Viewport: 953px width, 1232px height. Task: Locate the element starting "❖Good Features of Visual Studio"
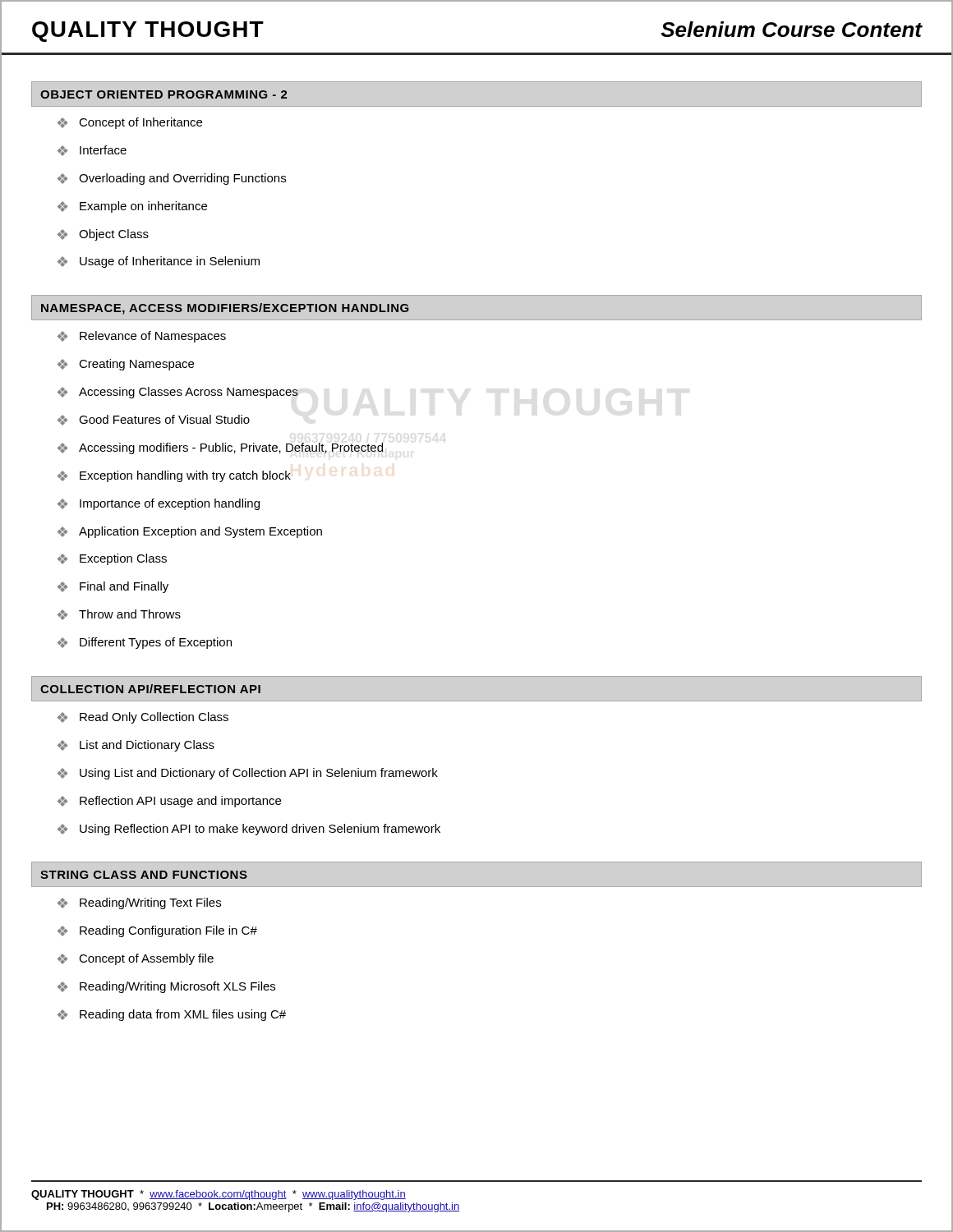[x=153, y=421]
